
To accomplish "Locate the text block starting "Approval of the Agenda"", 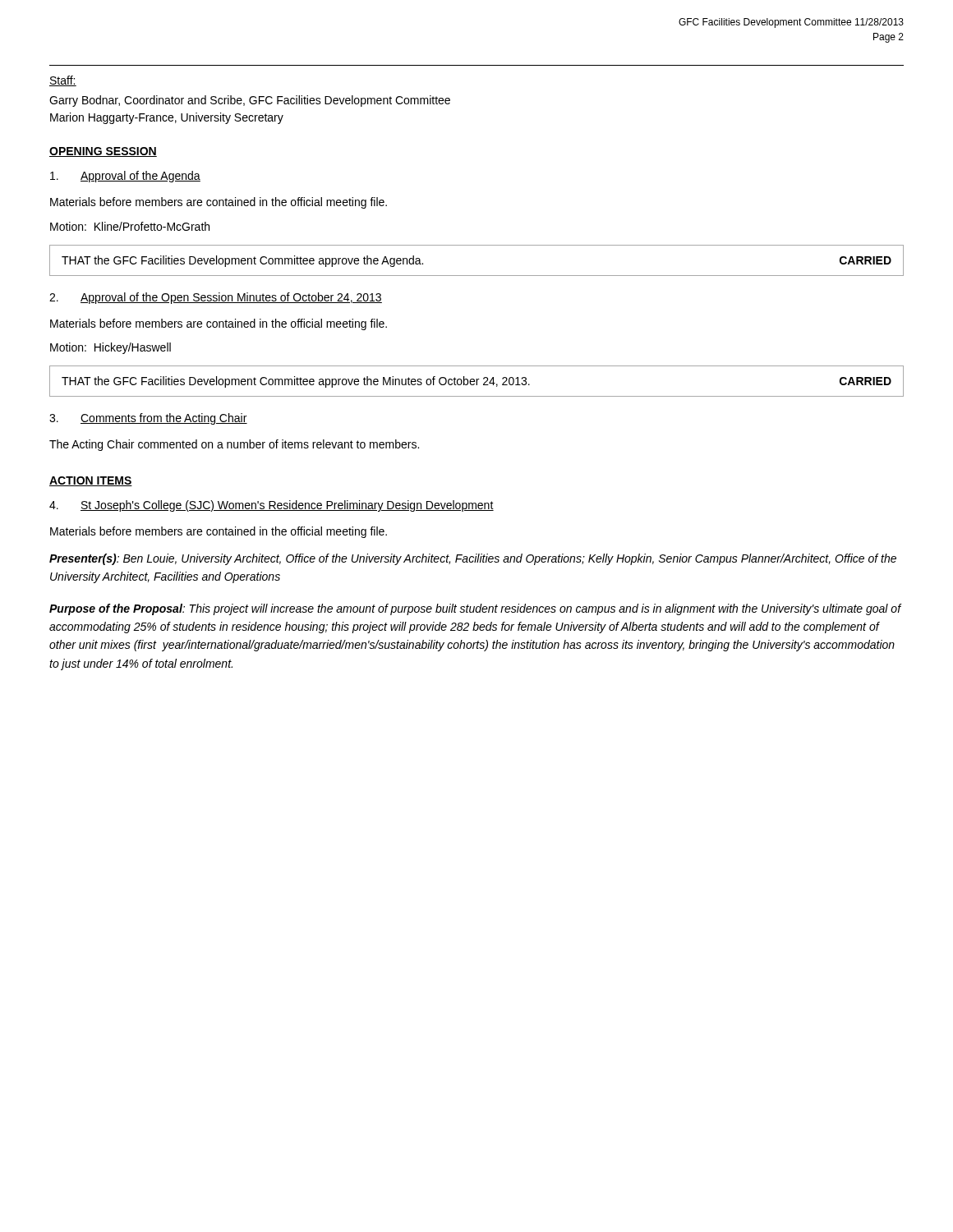I will pos(125,176).
